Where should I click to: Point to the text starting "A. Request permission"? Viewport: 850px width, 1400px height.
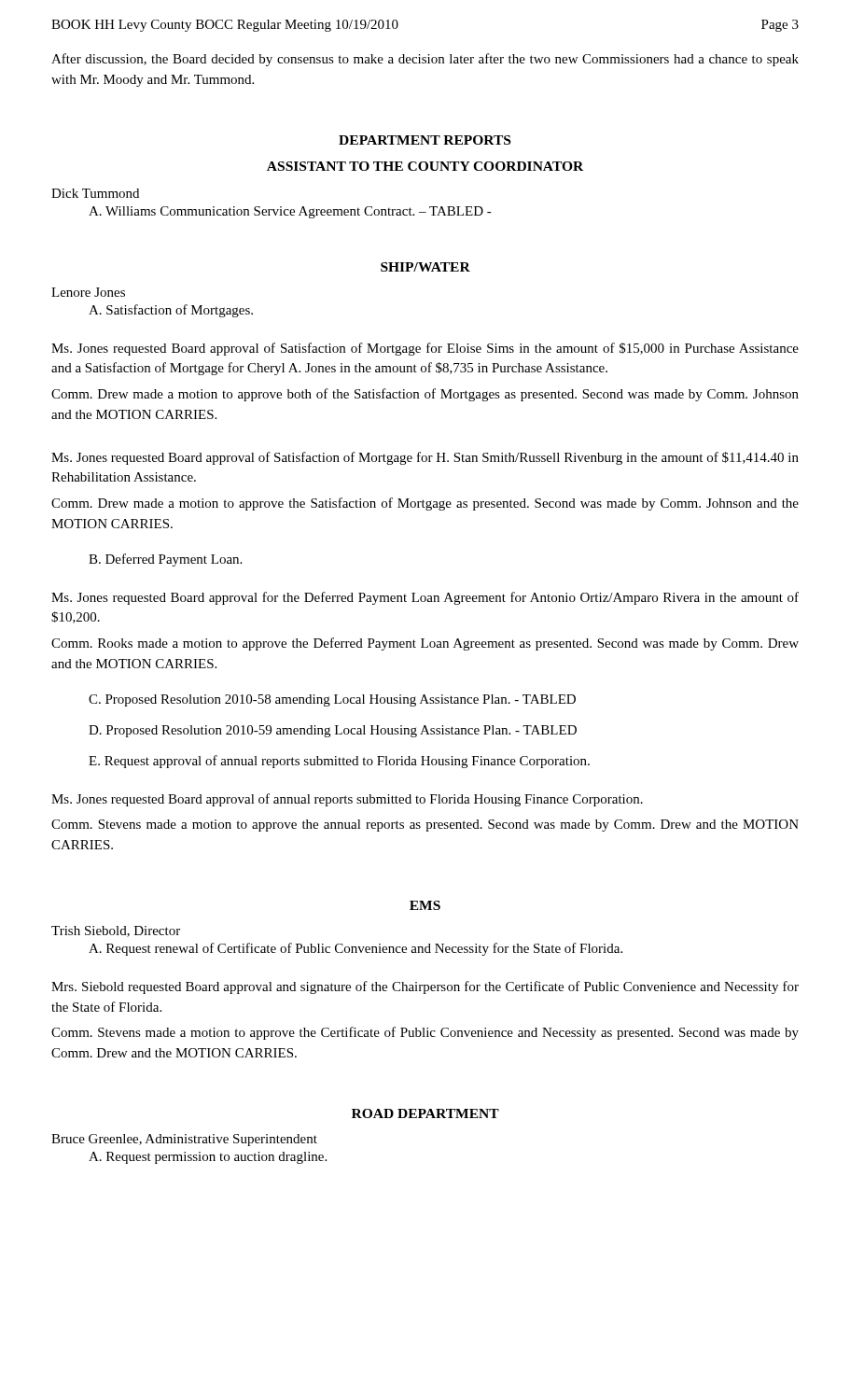[x=208, y=1156]
